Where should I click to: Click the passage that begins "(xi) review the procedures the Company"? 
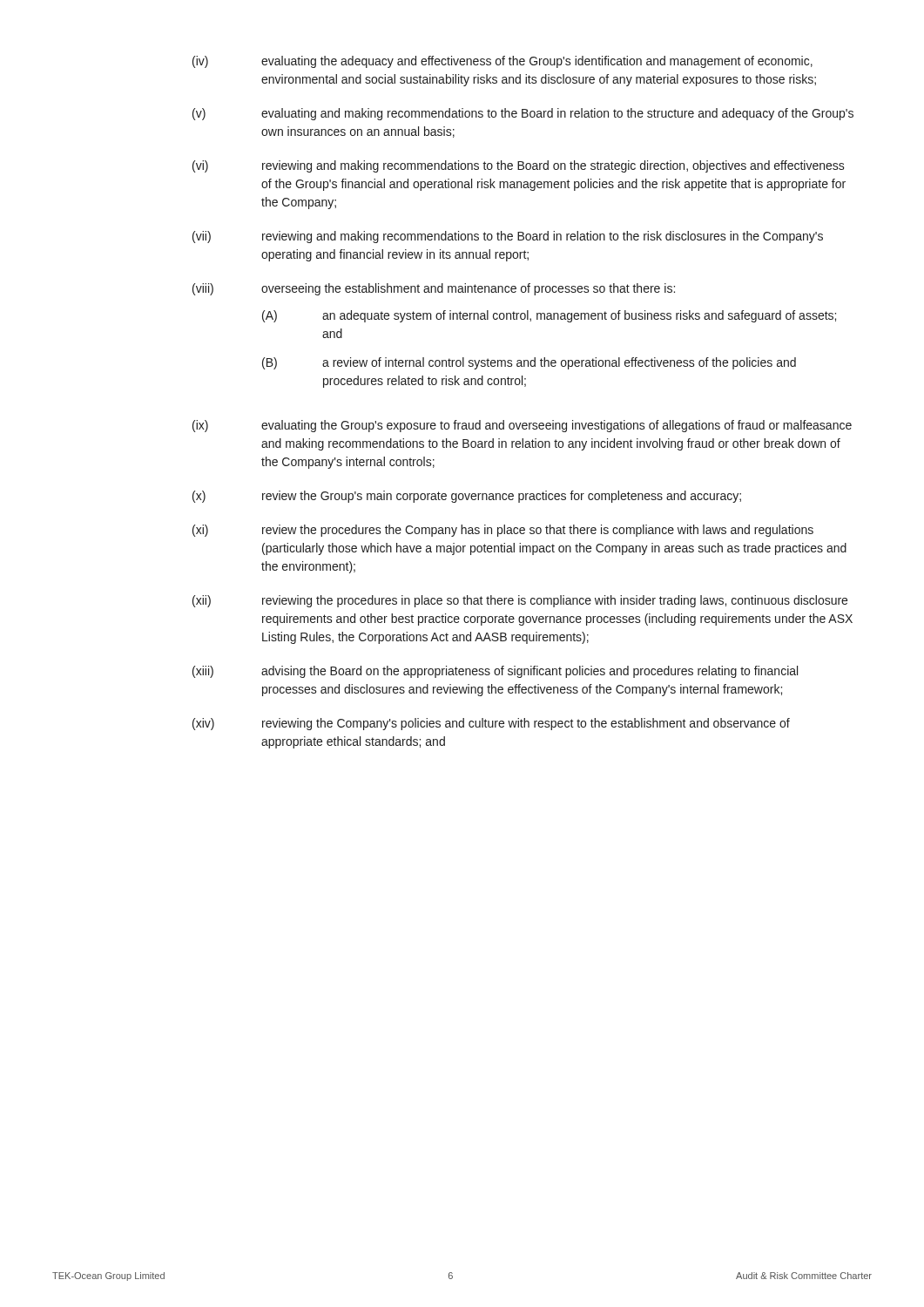[523, 549]
